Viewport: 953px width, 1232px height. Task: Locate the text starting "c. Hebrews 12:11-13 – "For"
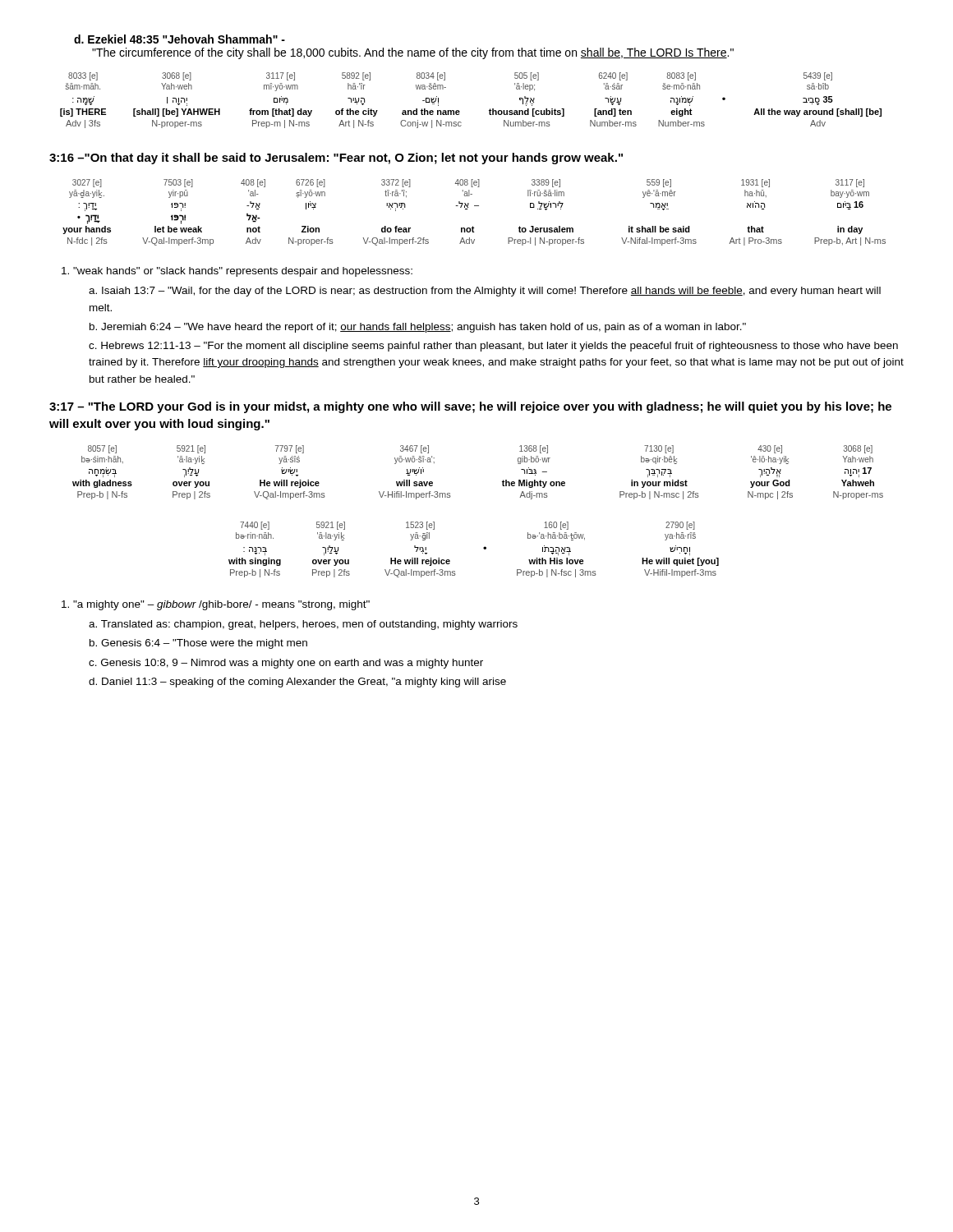(496, 362)
